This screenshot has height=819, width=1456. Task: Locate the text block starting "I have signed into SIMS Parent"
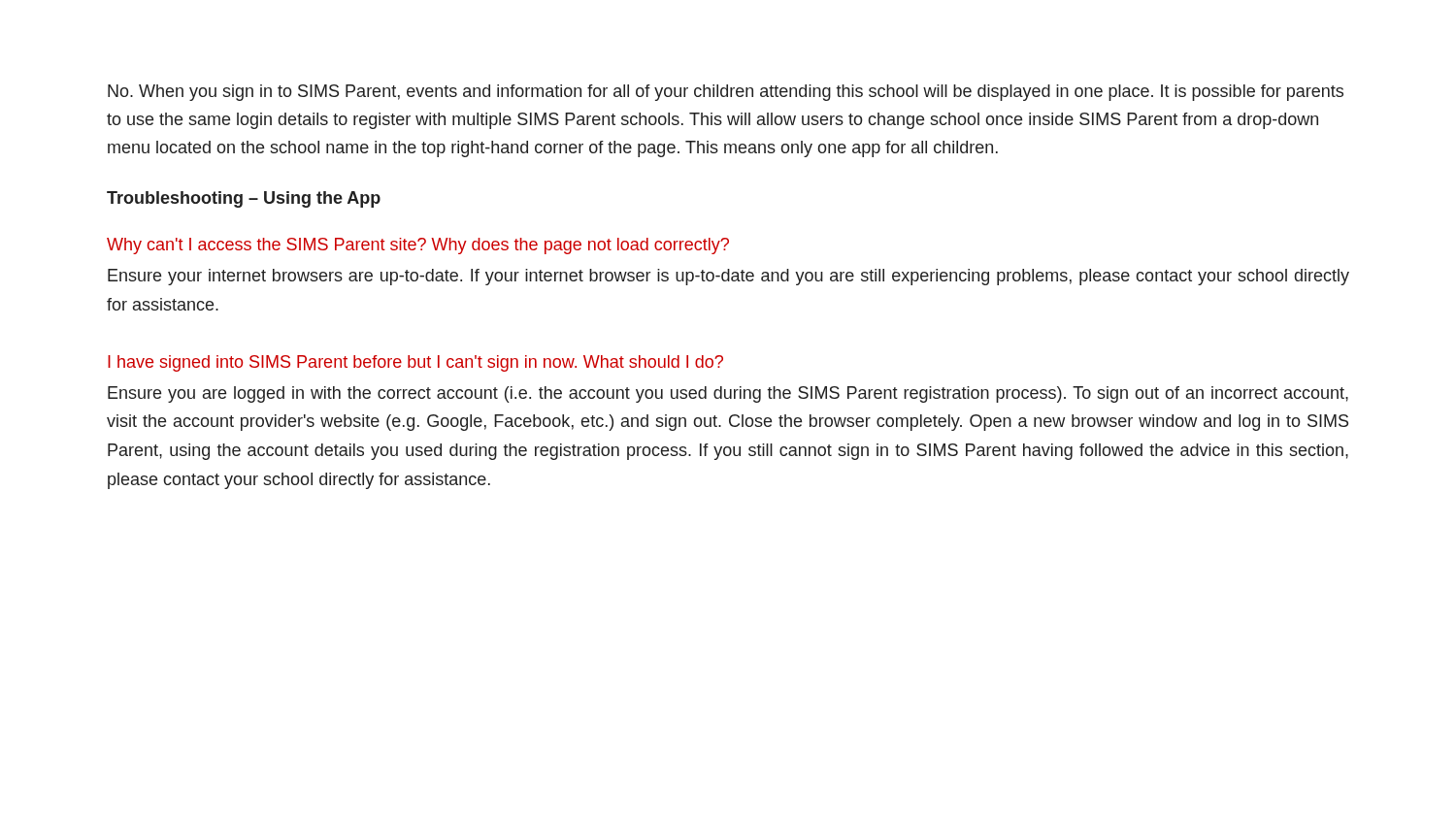(x=415, y=362)
